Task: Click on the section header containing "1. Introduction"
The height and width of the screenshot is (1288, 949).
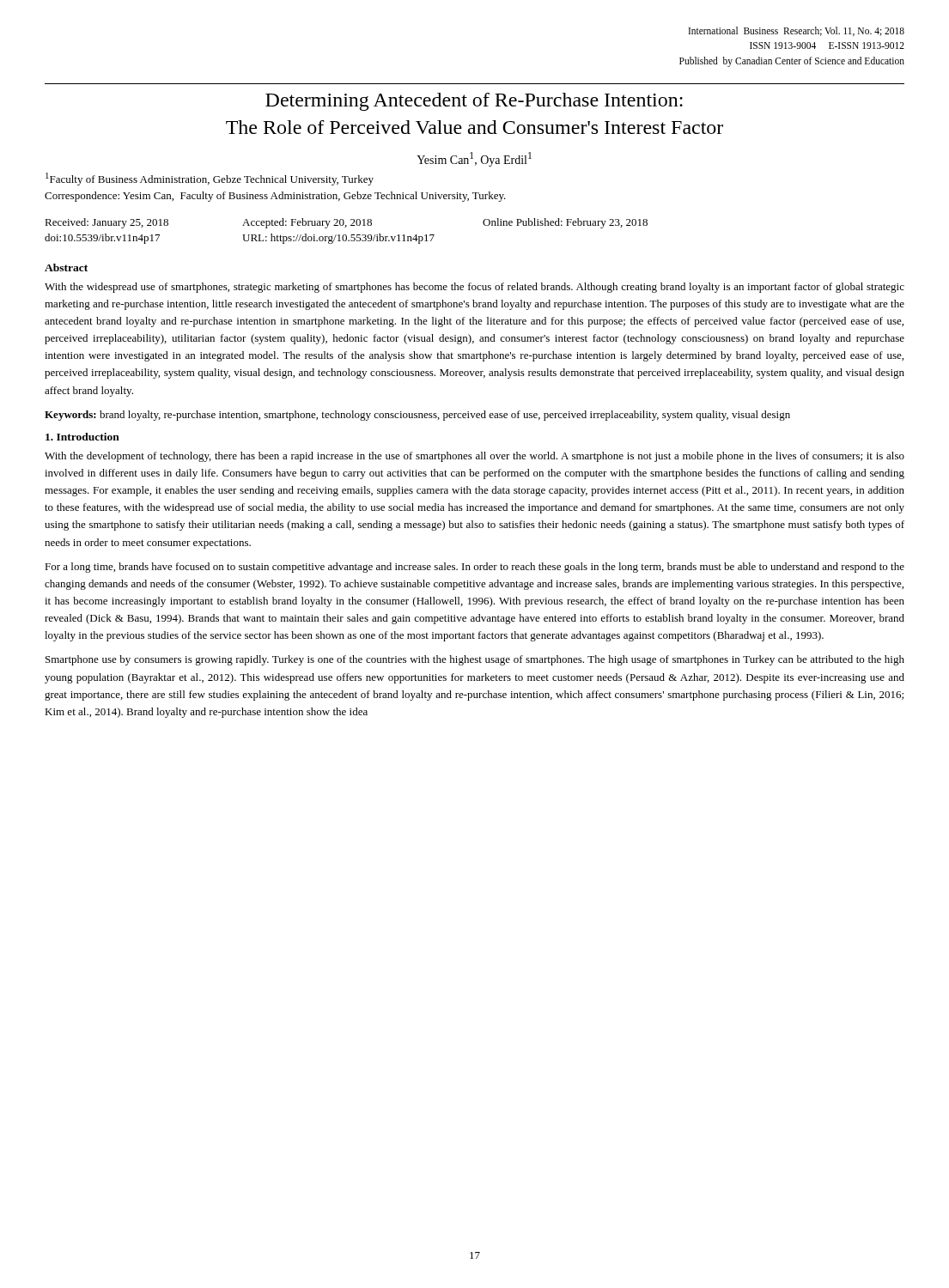Action: coord(82,437)
